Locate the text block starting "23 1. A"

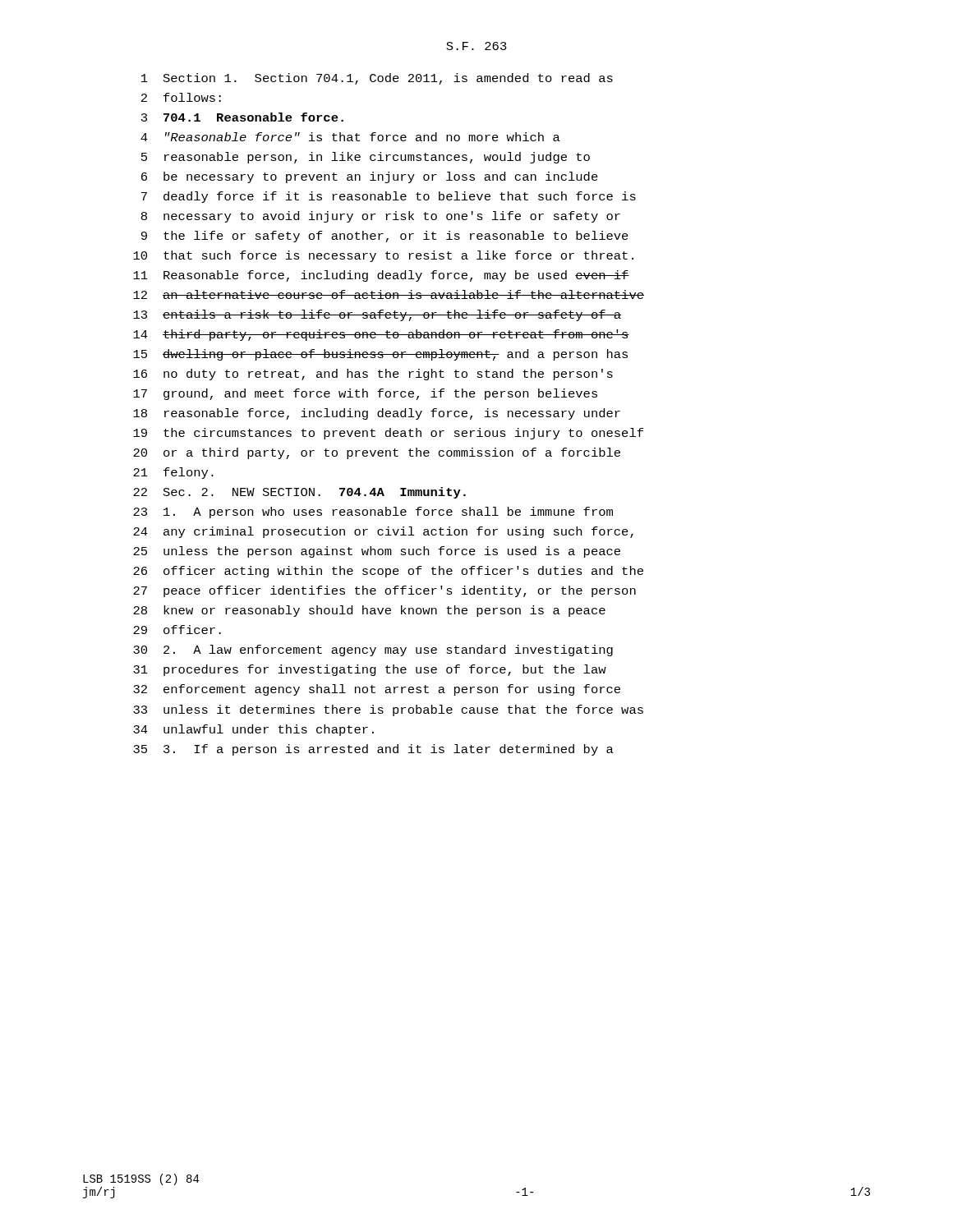(x=485, y=572)
